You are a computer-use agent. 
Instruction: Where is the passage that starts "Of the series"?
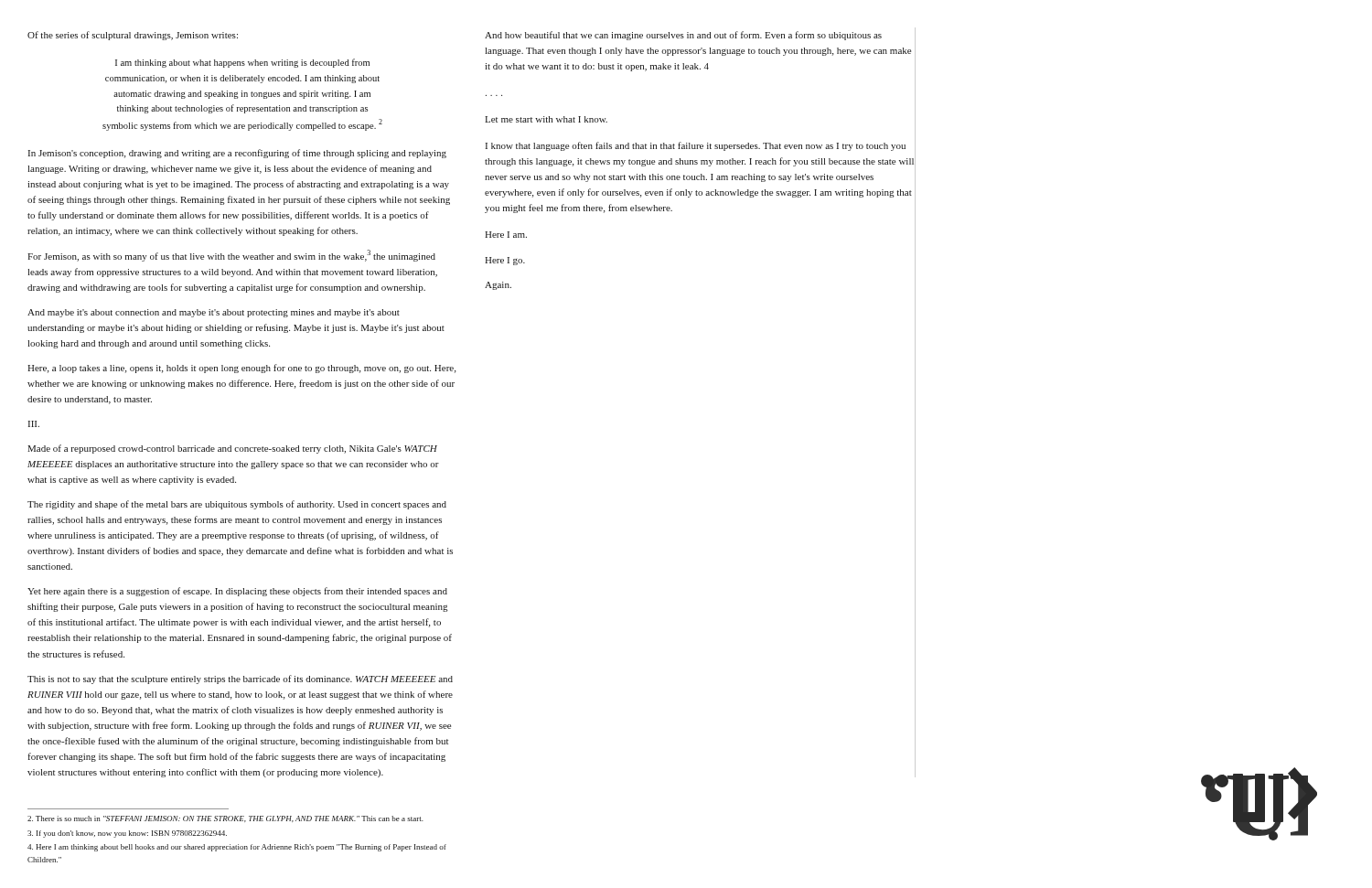(133, 35)
